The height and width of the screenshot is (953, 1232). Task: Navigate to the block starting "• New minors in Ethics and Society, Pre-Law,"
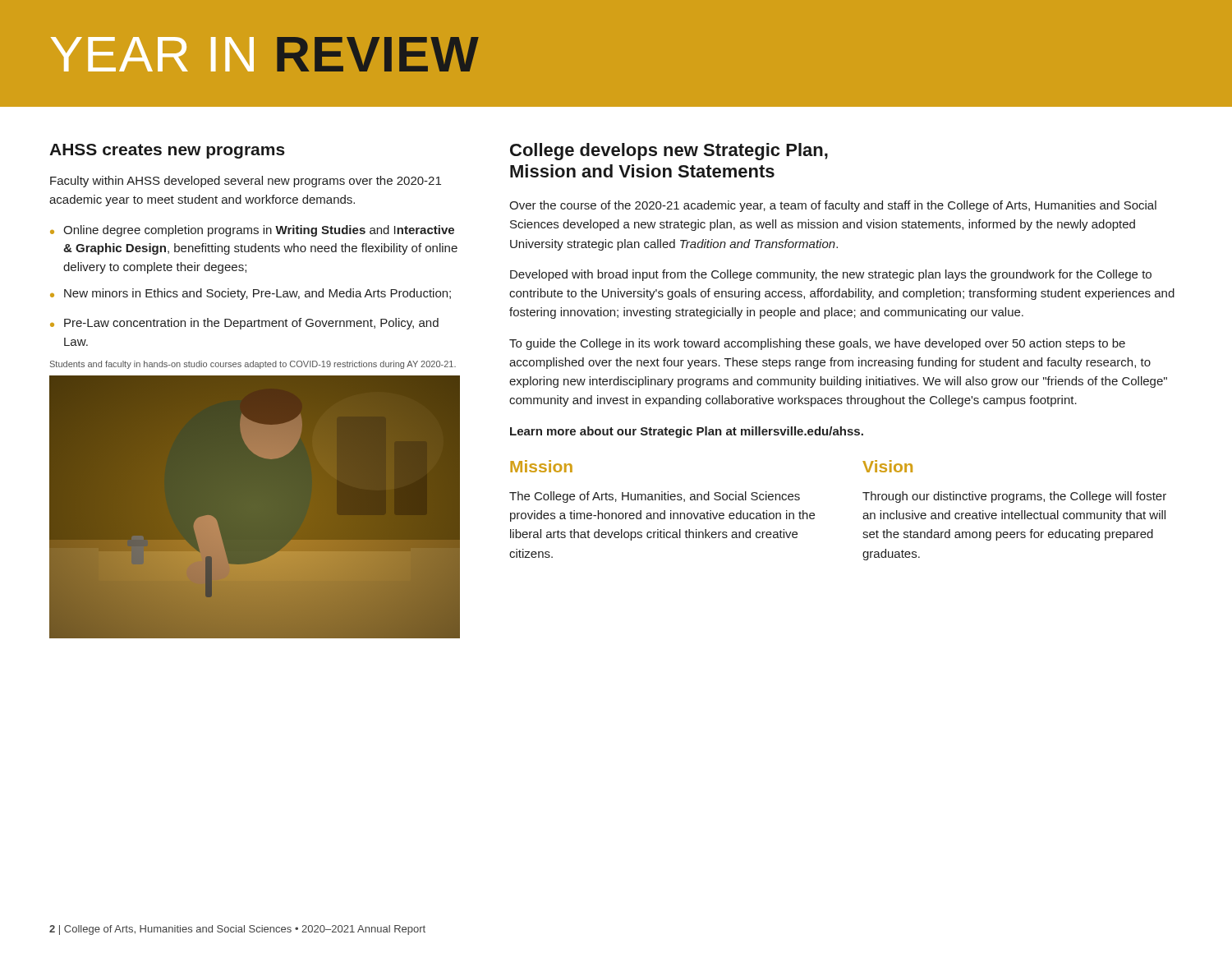251,295
